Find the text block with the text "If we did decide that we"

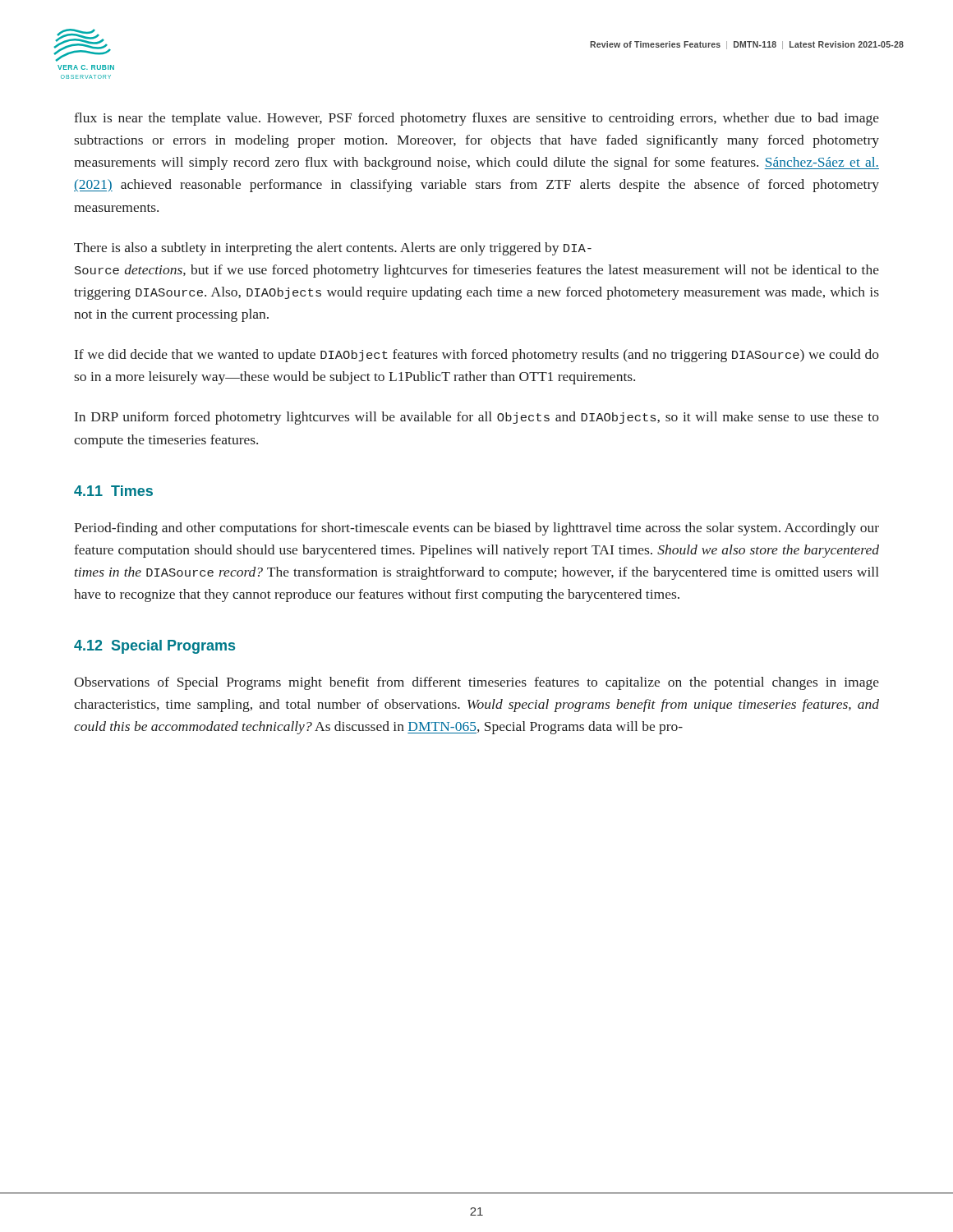click(476, 365)
